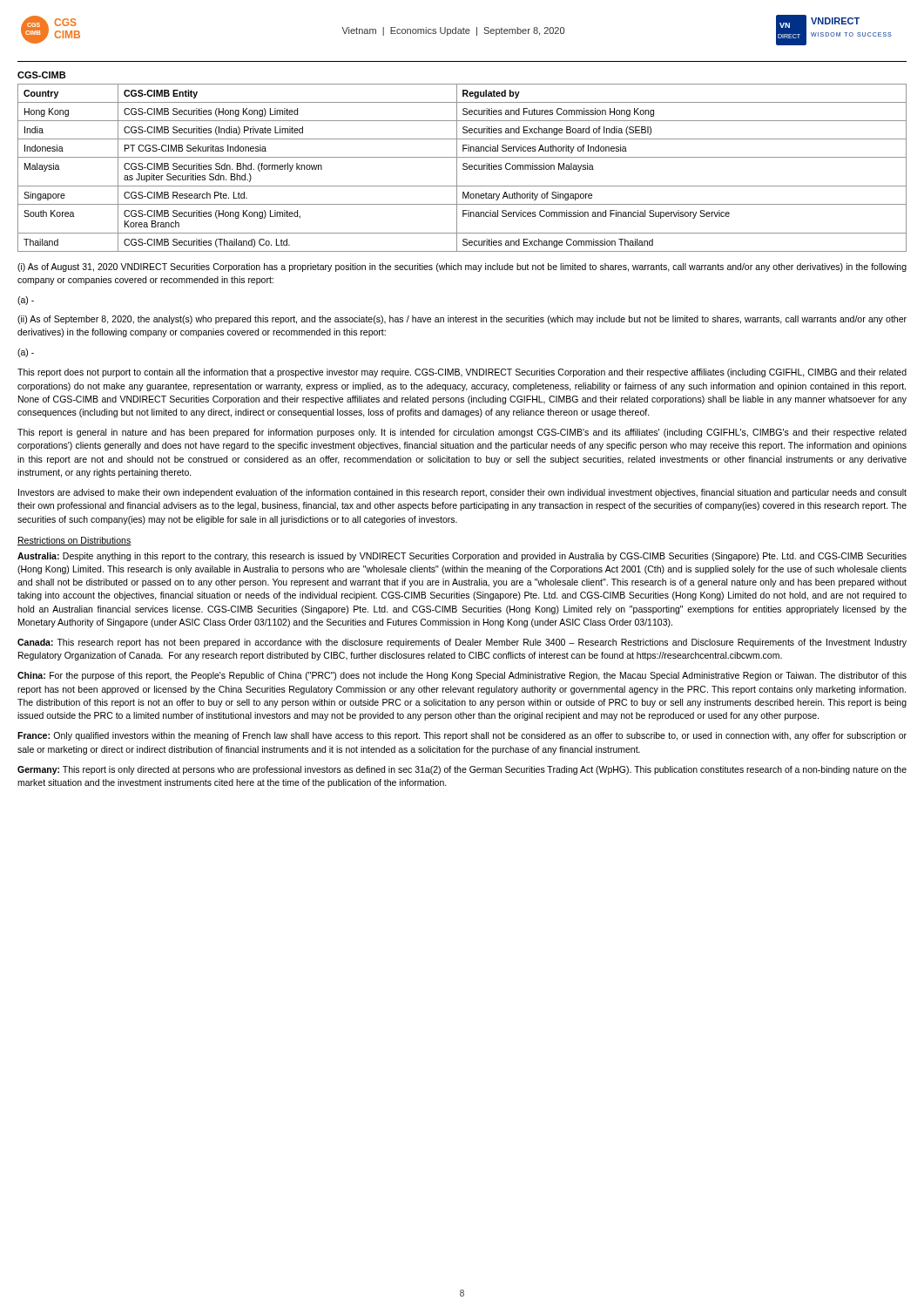
Task: Click on the text block starting "This report is general in nature and"
Action: tap(462, 452)
